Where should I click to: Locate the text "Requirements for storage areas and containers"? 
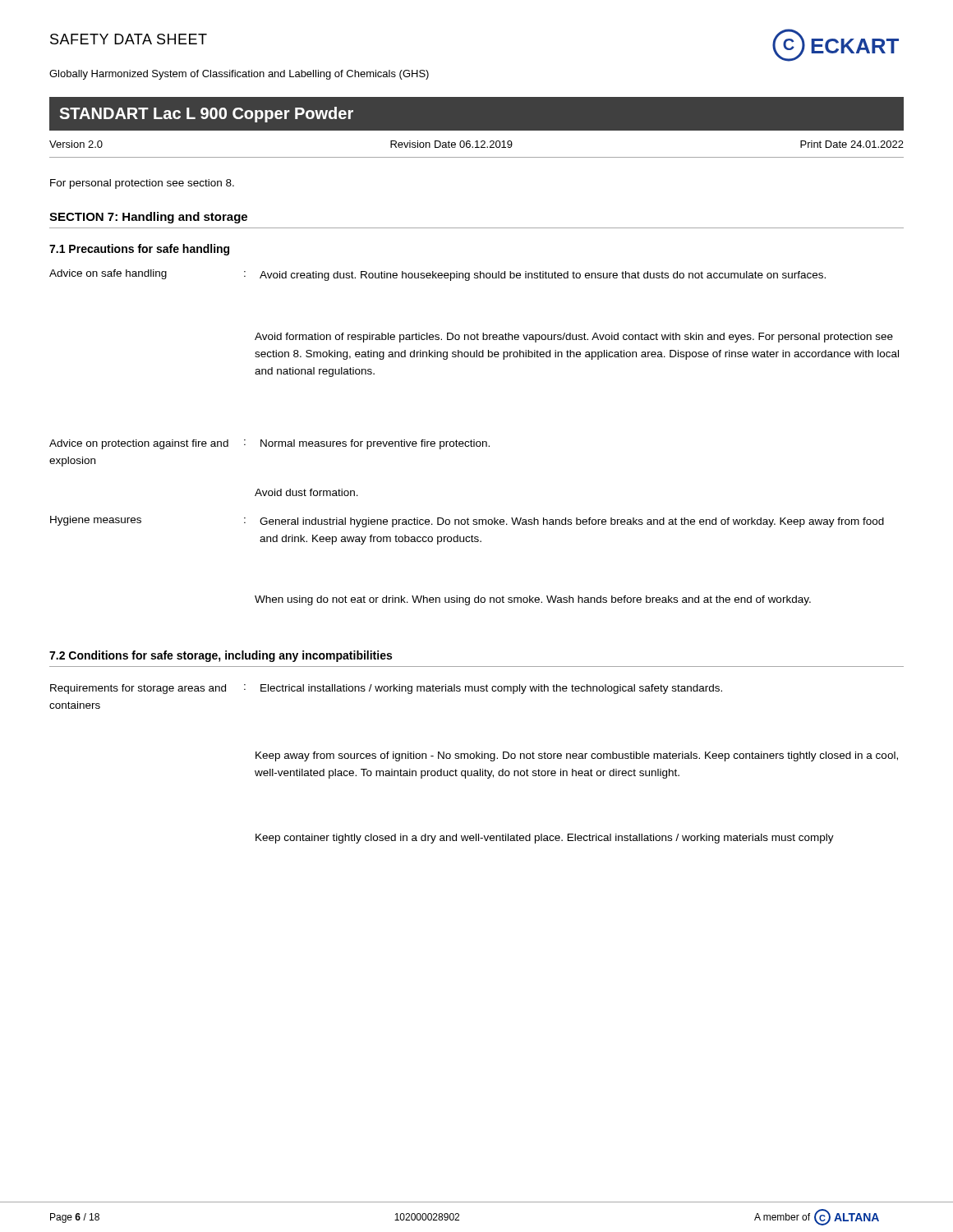tap(138, 696)
